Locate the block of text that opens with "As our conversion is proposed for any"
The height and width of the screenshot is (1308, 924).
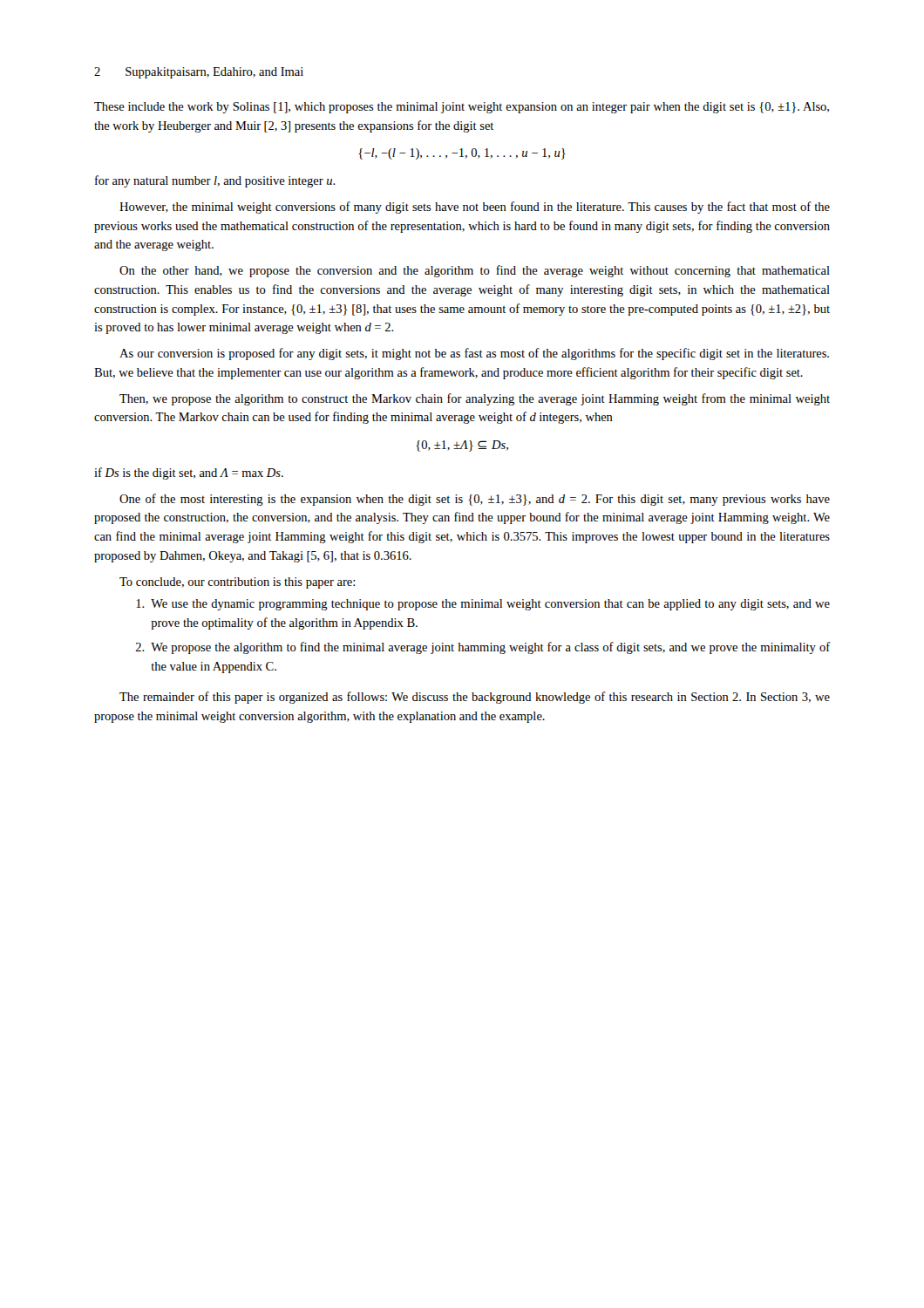462,363
